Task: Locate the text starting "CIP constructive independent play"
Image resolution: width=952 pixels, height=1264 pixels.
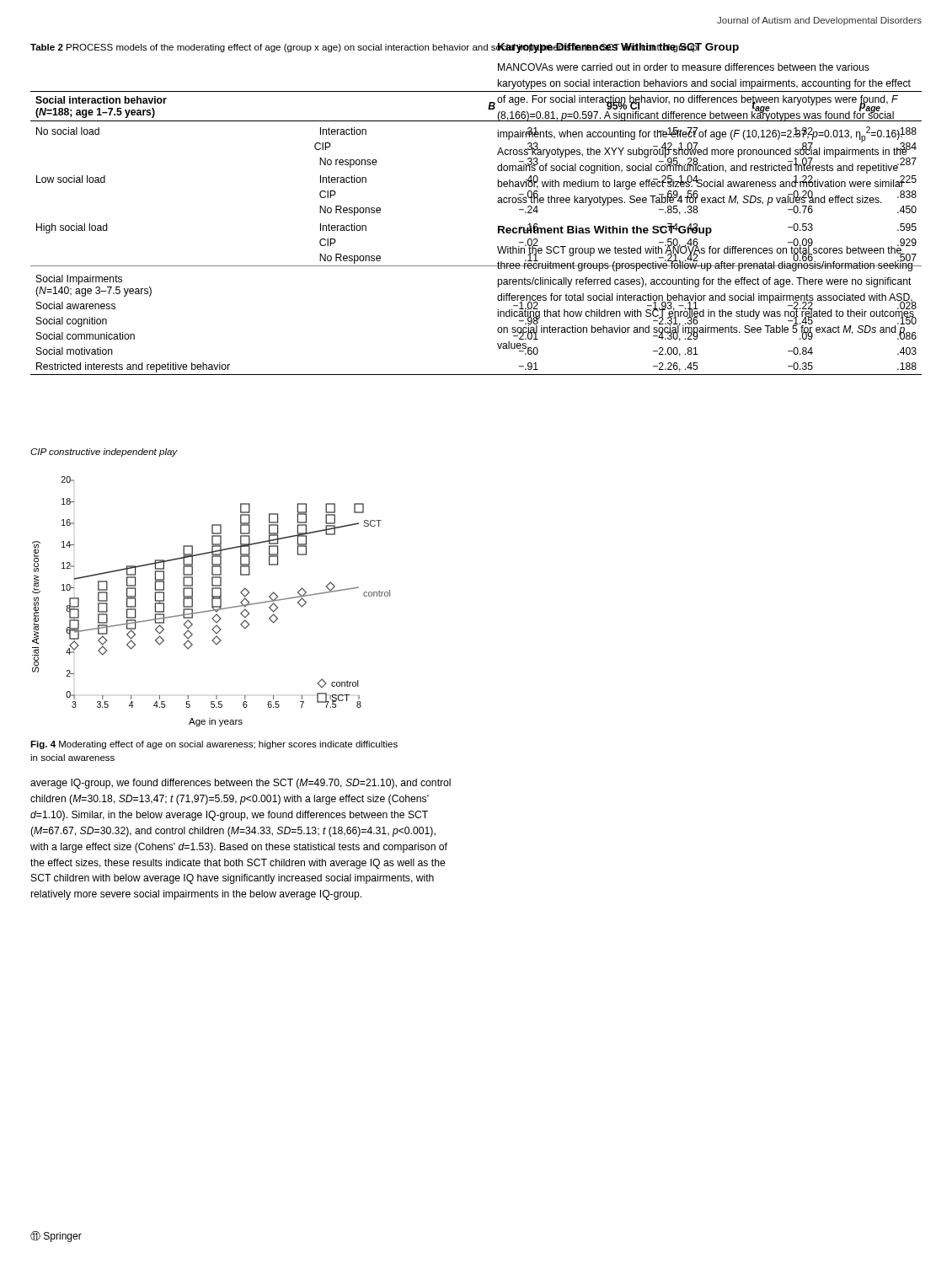Action: pyautogui.click(x=104, y=452)
